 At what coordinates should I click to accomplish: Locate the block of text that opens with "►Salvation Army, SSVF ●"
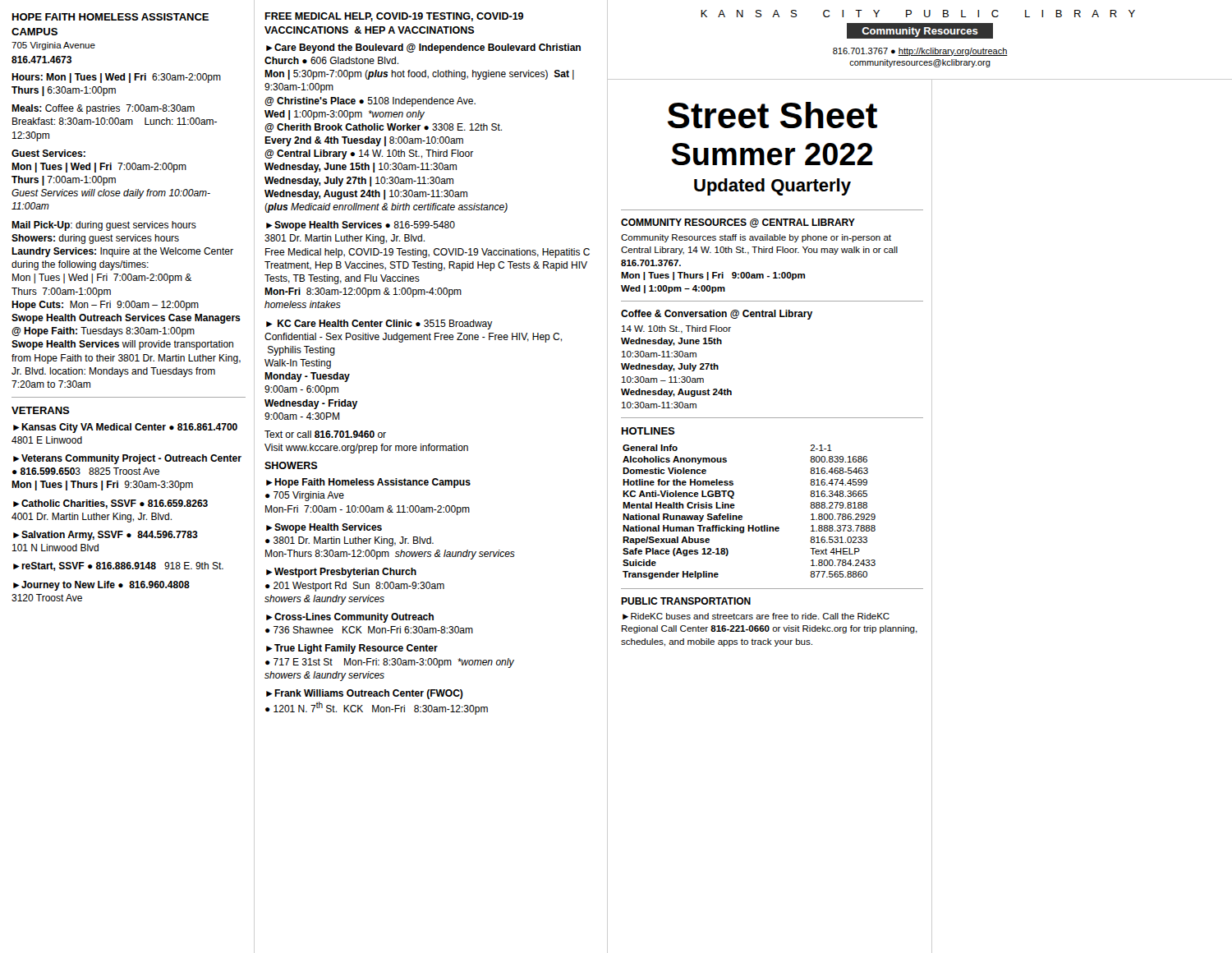(128, 542)
